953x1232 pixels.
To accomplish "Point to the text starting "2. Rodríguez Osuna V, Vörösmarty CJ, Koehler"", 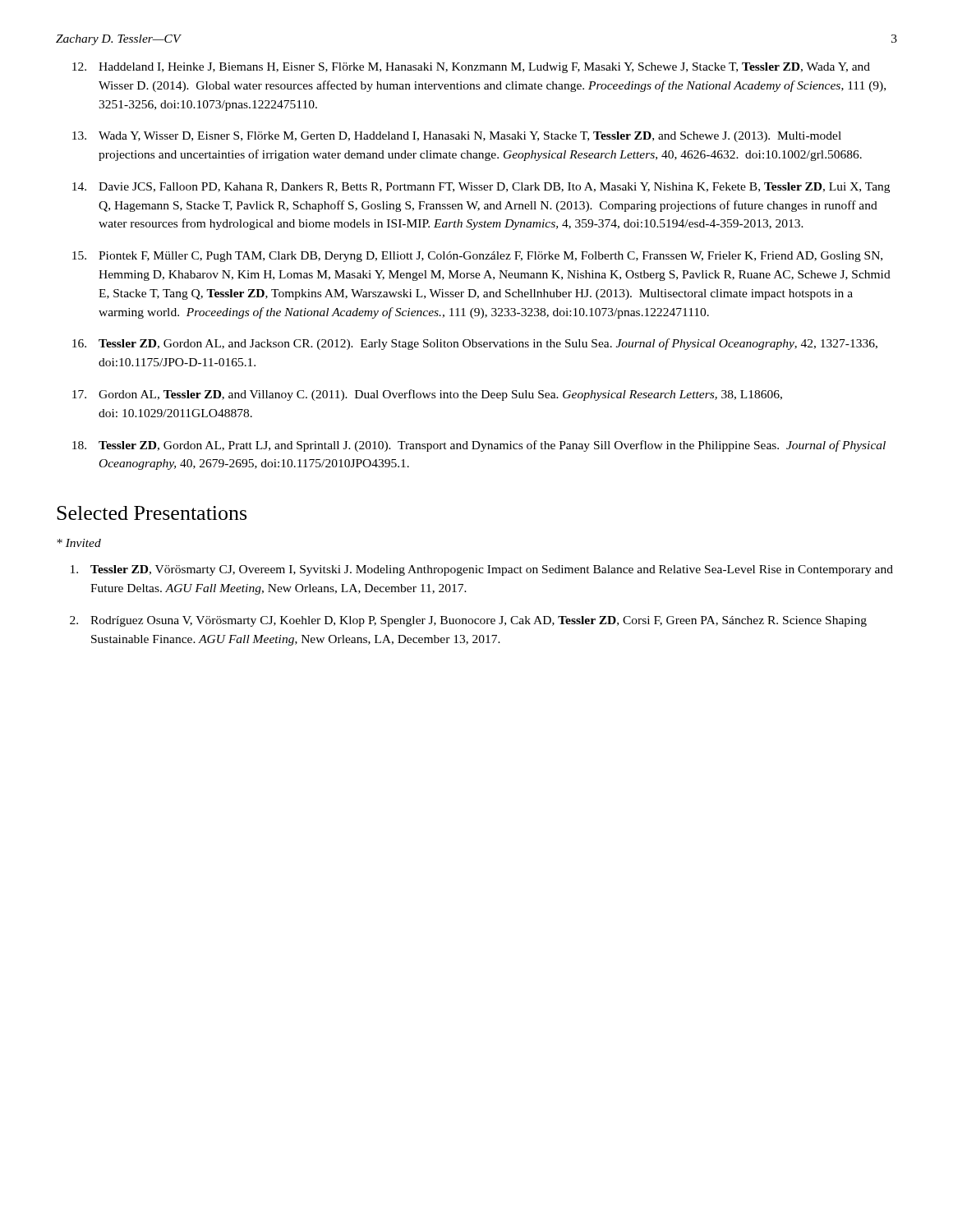I will (476, 630).
